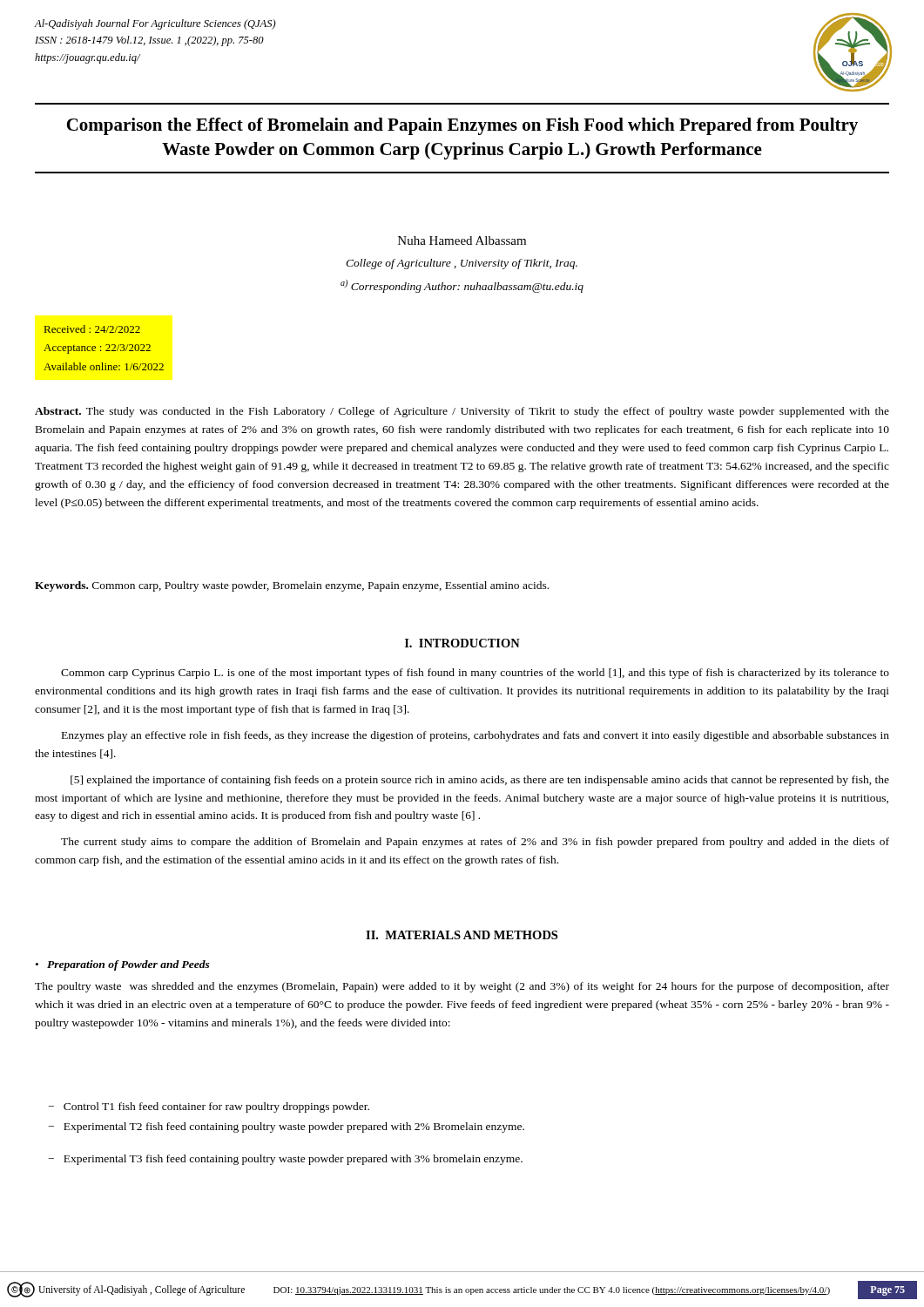Find the text containing "a) Corresponding Author: nuhaalbassam@tu.edu.iq"
Viewport: 924px width, 1307px height.
pyautogui.click(x=462, y=285)
